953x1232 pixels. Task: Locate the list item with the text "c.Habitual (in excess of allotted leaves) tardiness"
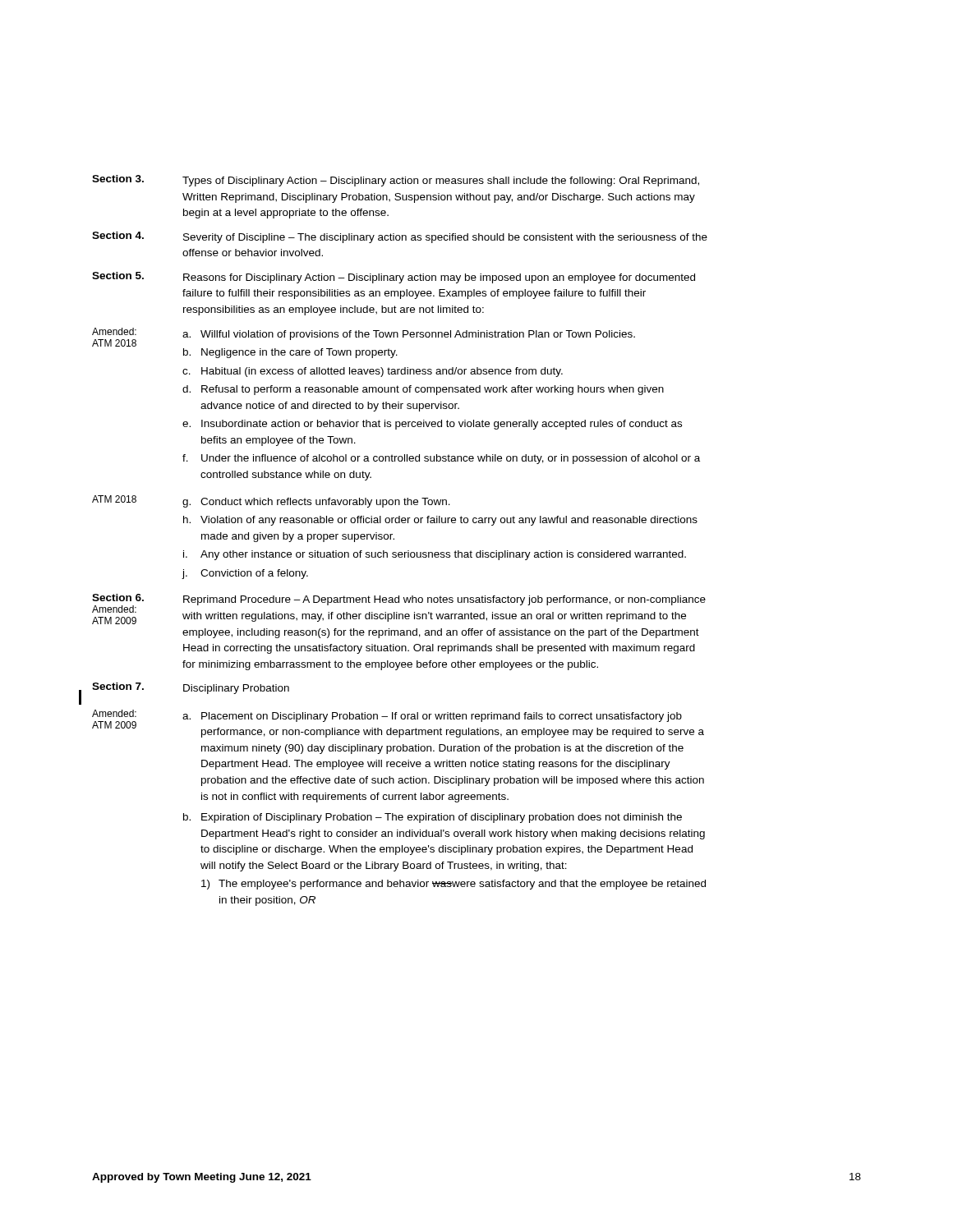point(445,371)
